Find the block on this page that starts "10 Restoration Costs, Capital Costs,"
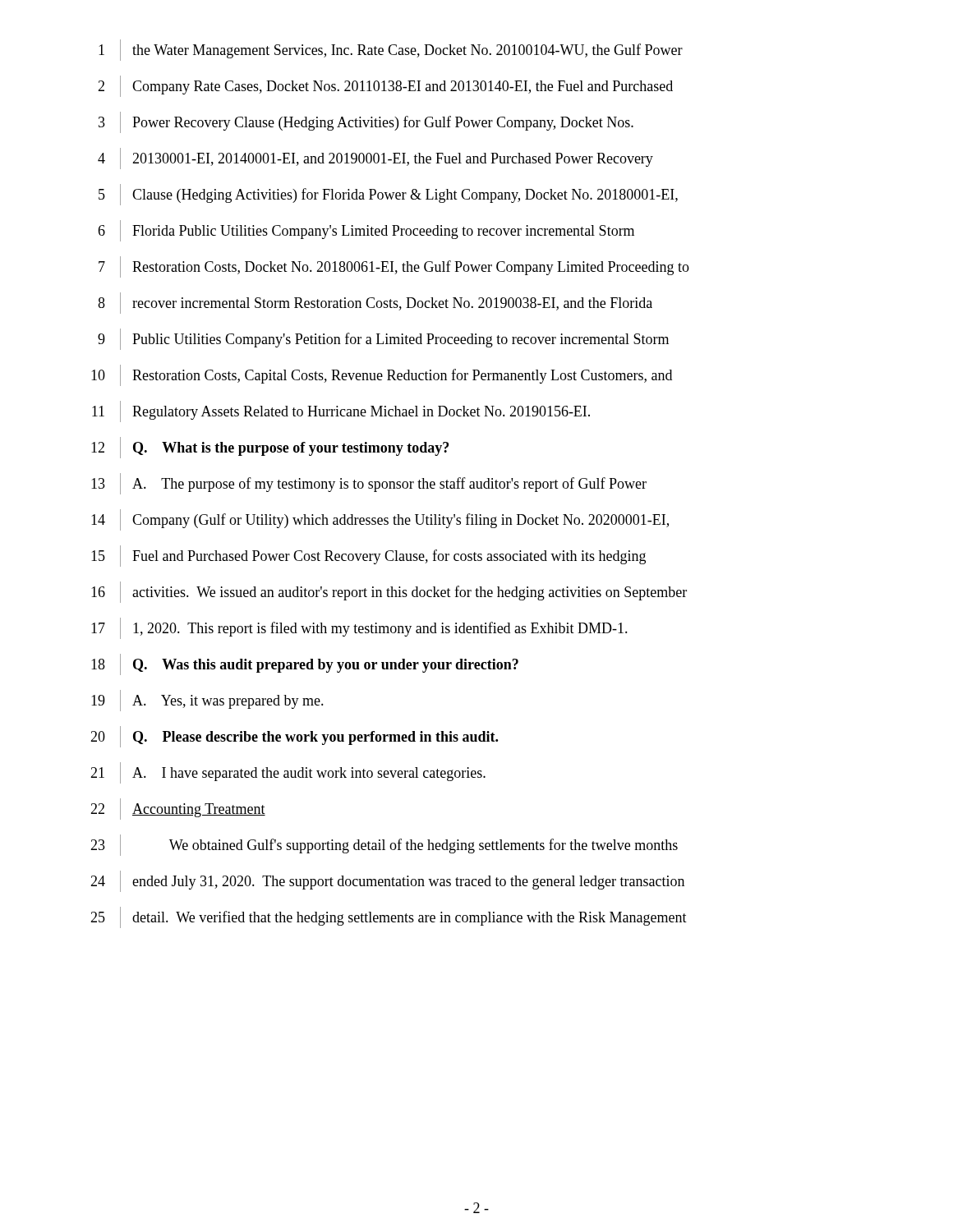The height and width of the screenshot is (1232, 953). click(476, 375)
